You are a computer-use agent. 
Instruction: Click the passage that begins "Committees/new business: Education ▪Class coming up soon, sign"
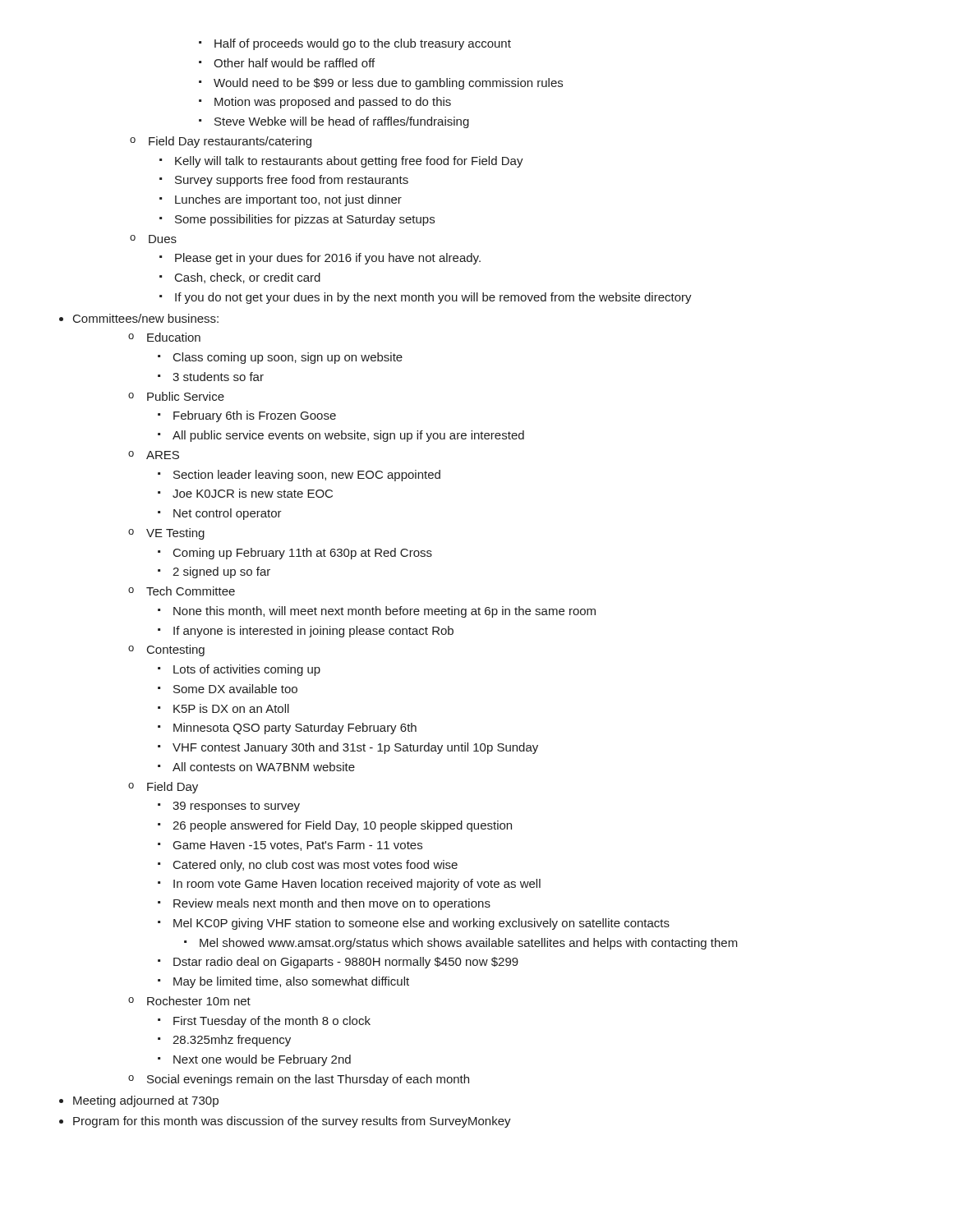point(146,318)
